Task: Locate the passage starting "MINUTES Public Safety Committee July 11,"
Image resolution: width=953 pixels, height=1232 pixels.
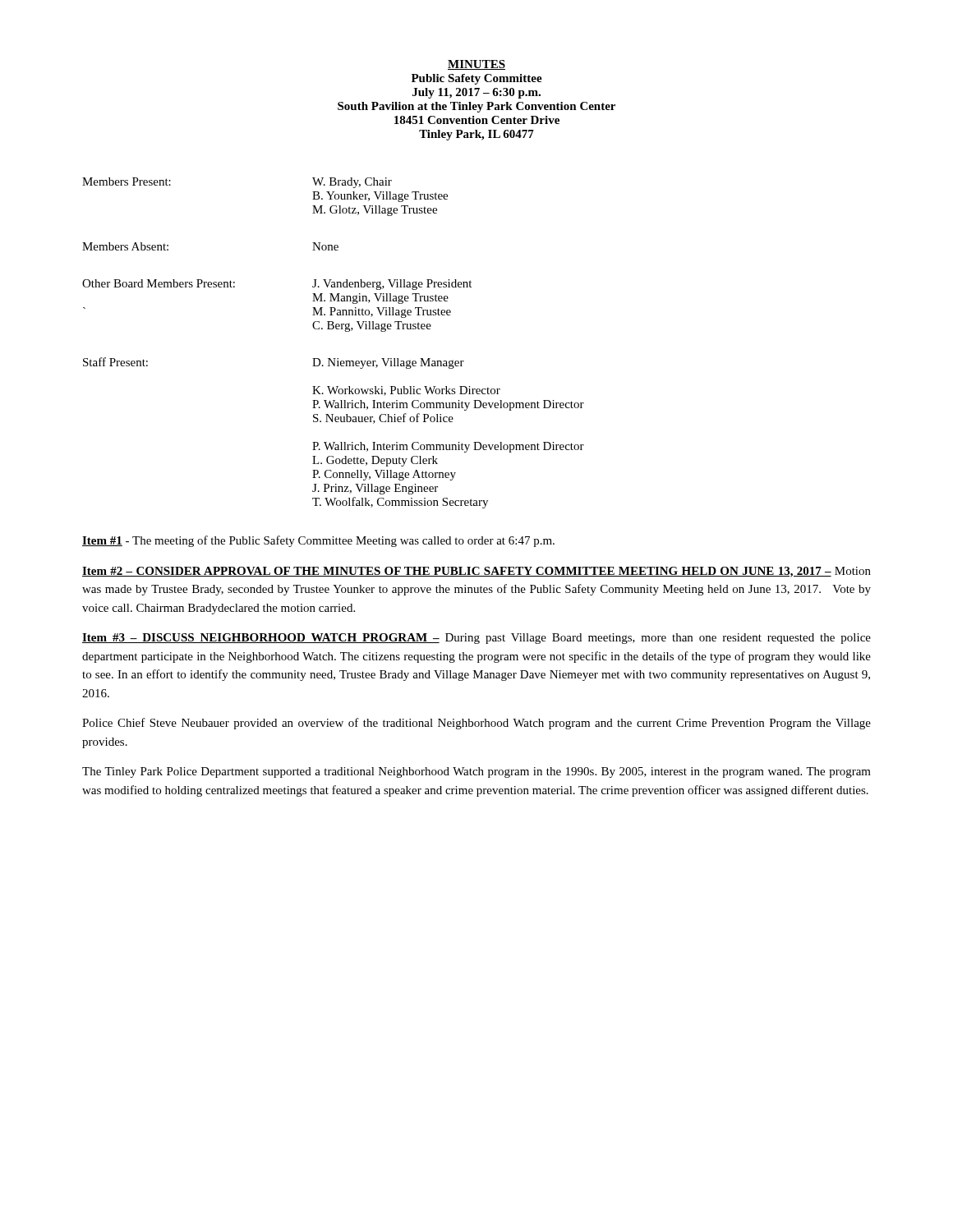Action: click(x=476, y=99)
